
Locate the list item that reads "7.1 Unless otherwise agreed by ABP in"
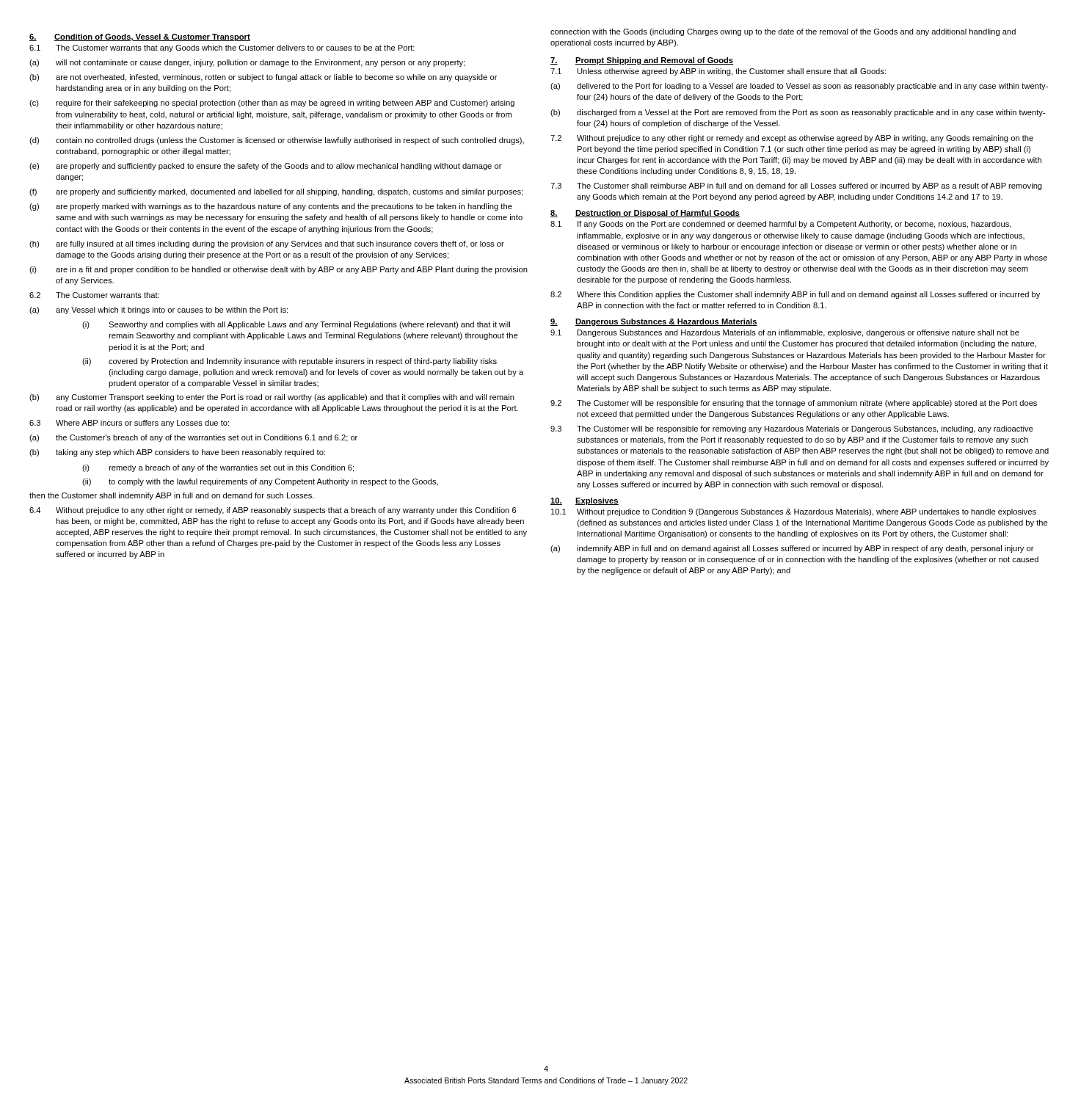click(800, 72)
